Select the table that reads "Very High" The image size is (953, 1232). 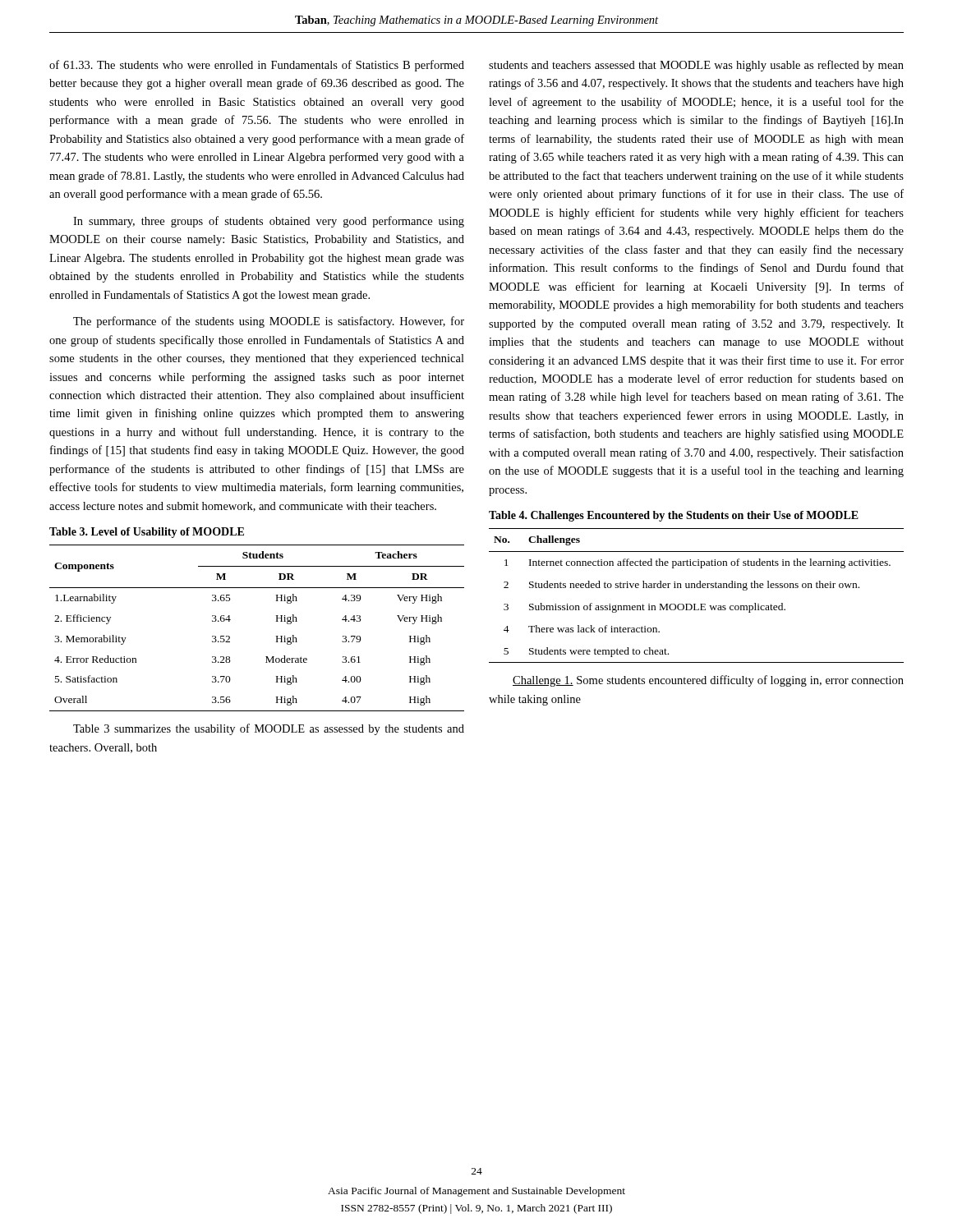coord(257,628)
